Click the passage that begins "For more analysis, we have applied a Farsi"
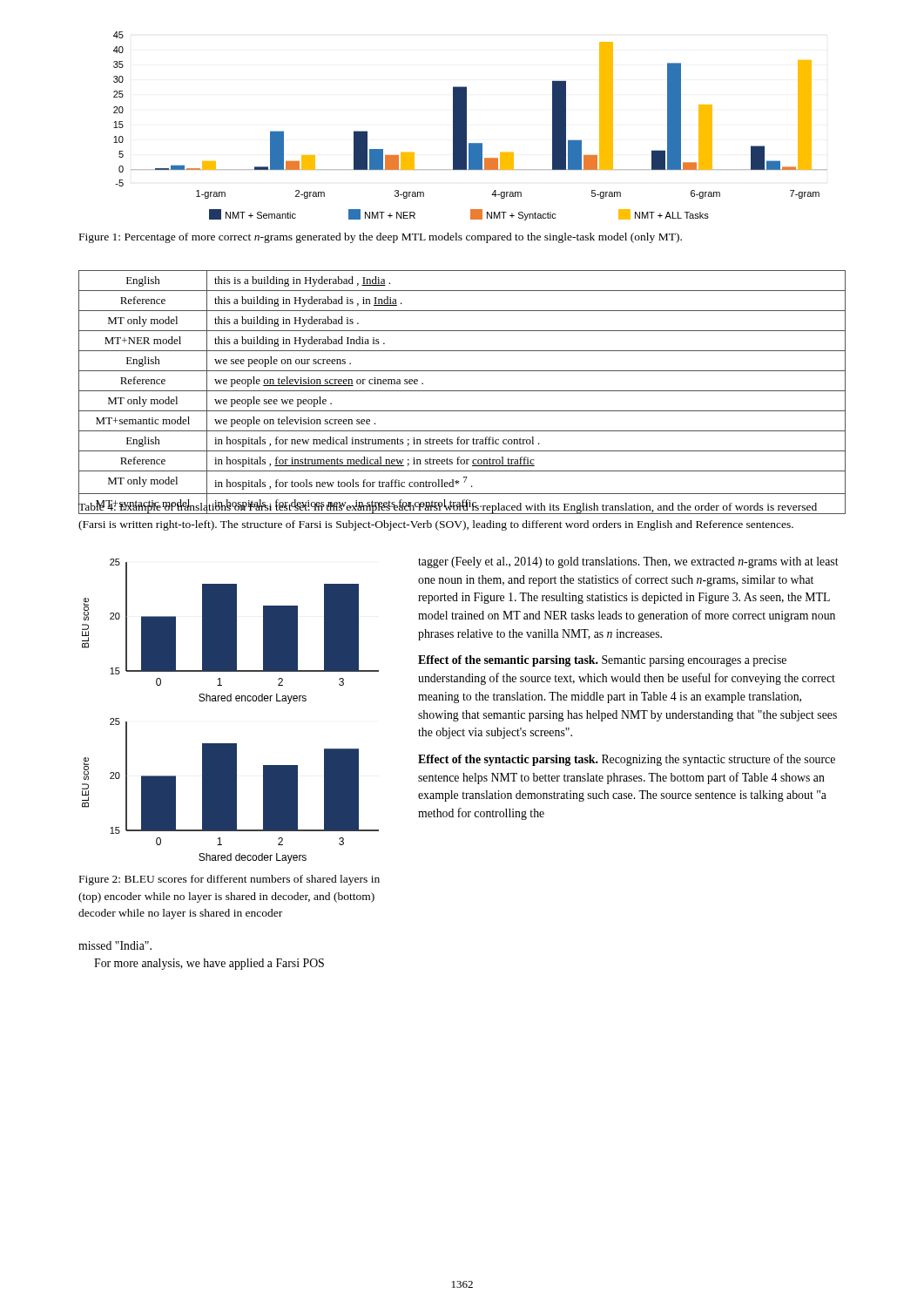The width and height of the screenshot is (924, 1307). [x=209, y=964]
